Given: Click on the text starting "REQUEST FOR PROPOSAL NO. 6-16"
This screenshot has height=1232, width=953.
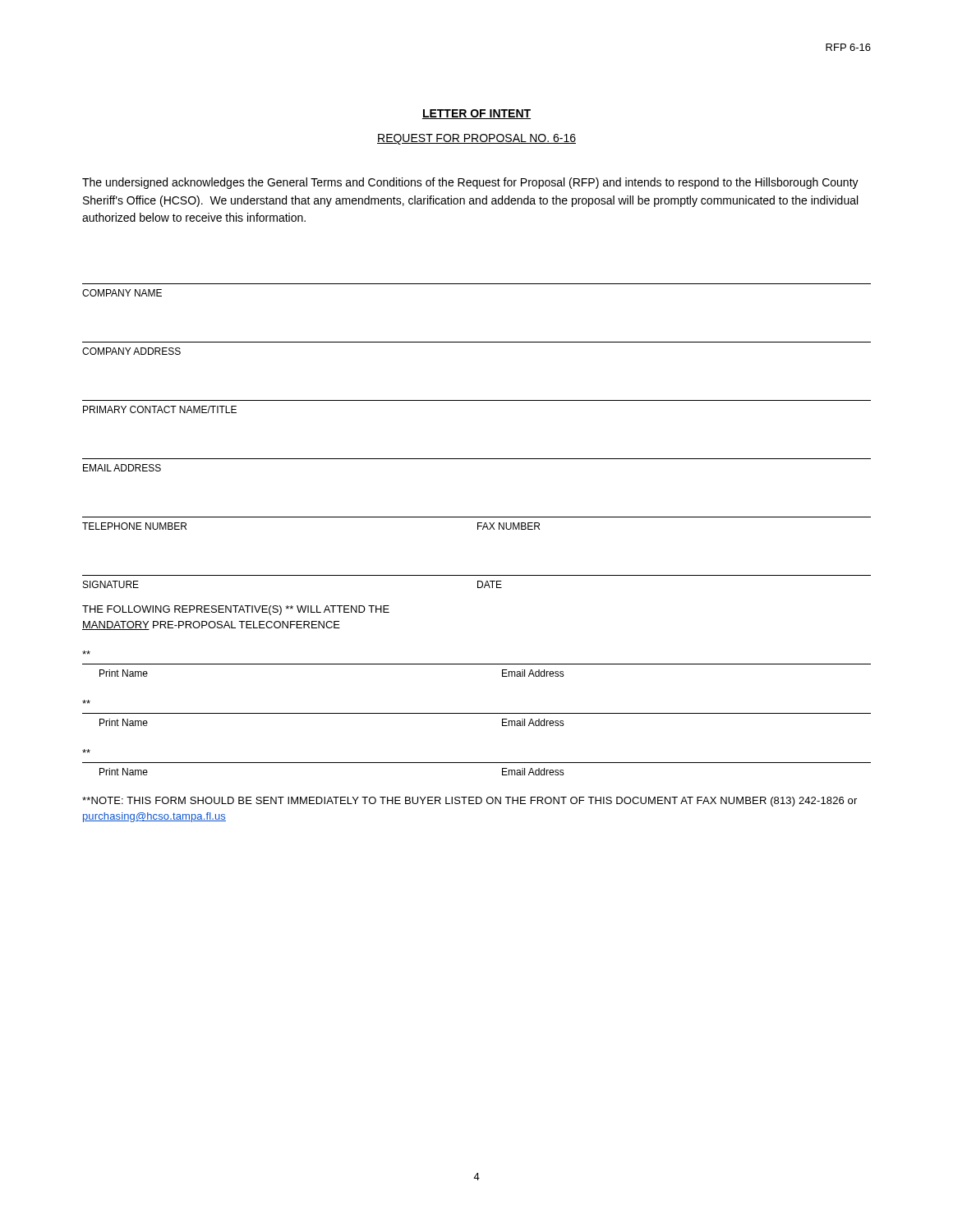Looking at the screenshot, I should [476, 138].
